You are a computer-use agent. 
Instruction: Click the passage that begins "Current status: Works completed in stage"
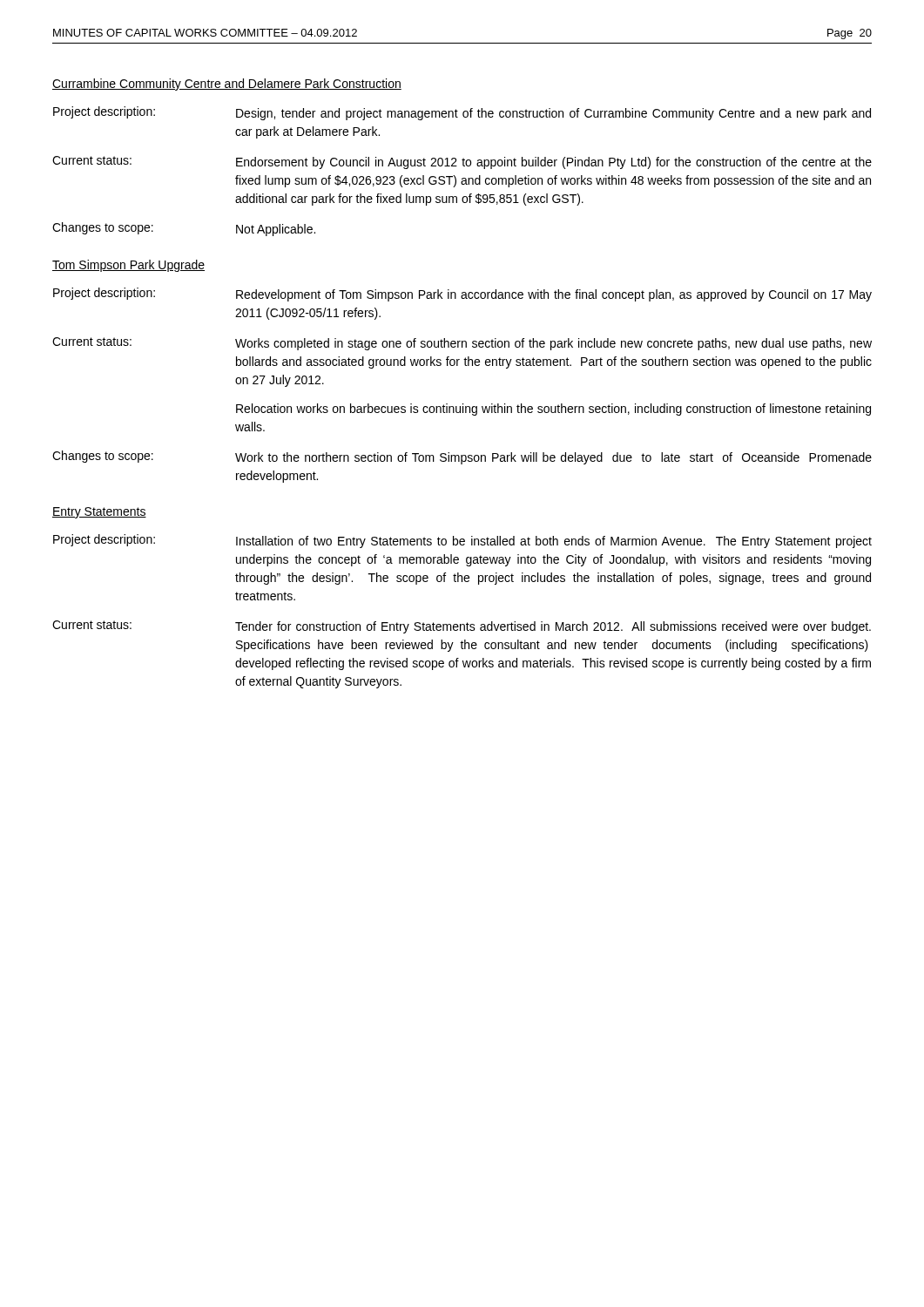click(462, 344)
